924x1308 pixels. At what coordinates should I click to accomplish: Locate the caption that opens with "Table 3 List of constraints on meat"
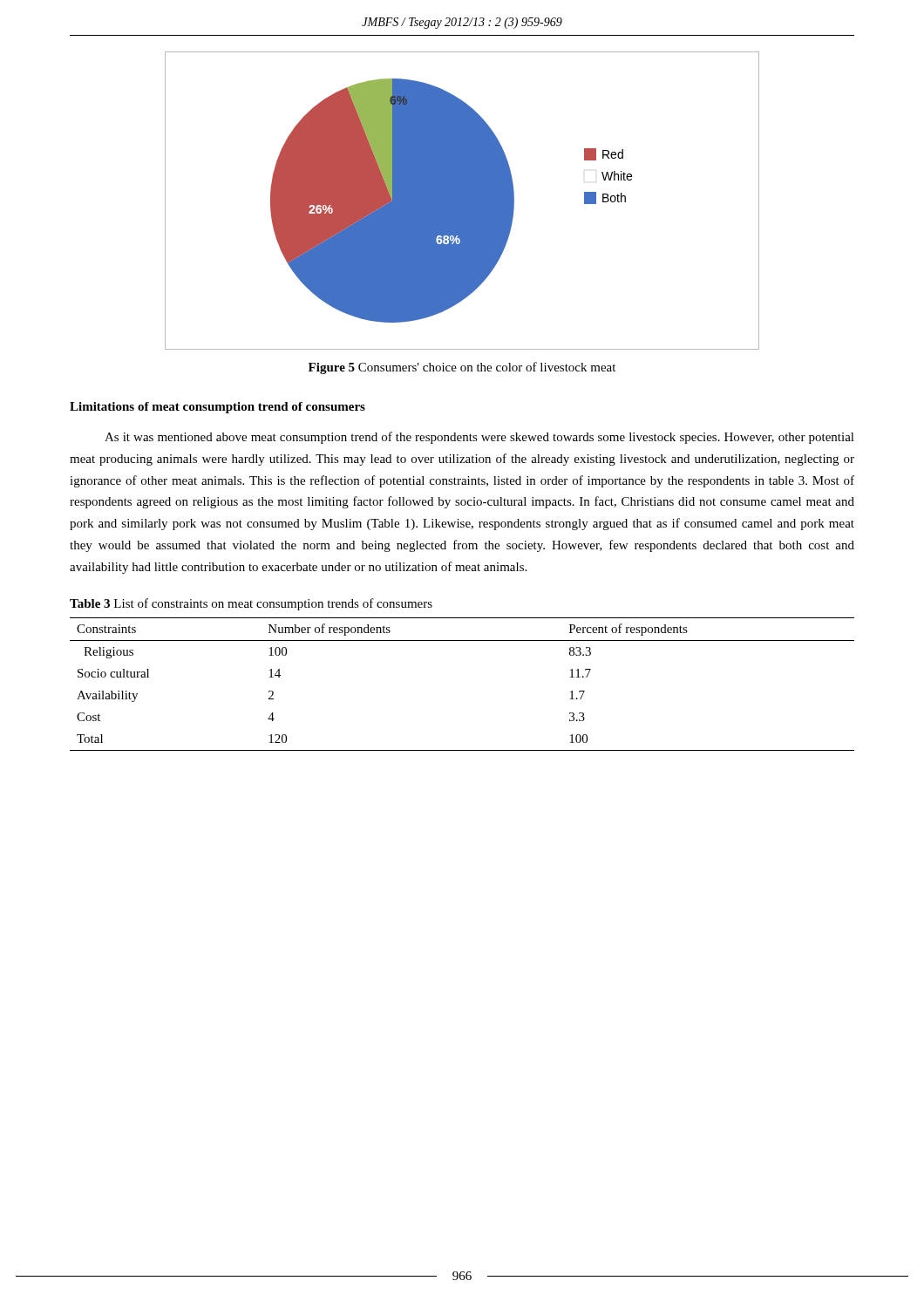point(251,604)
